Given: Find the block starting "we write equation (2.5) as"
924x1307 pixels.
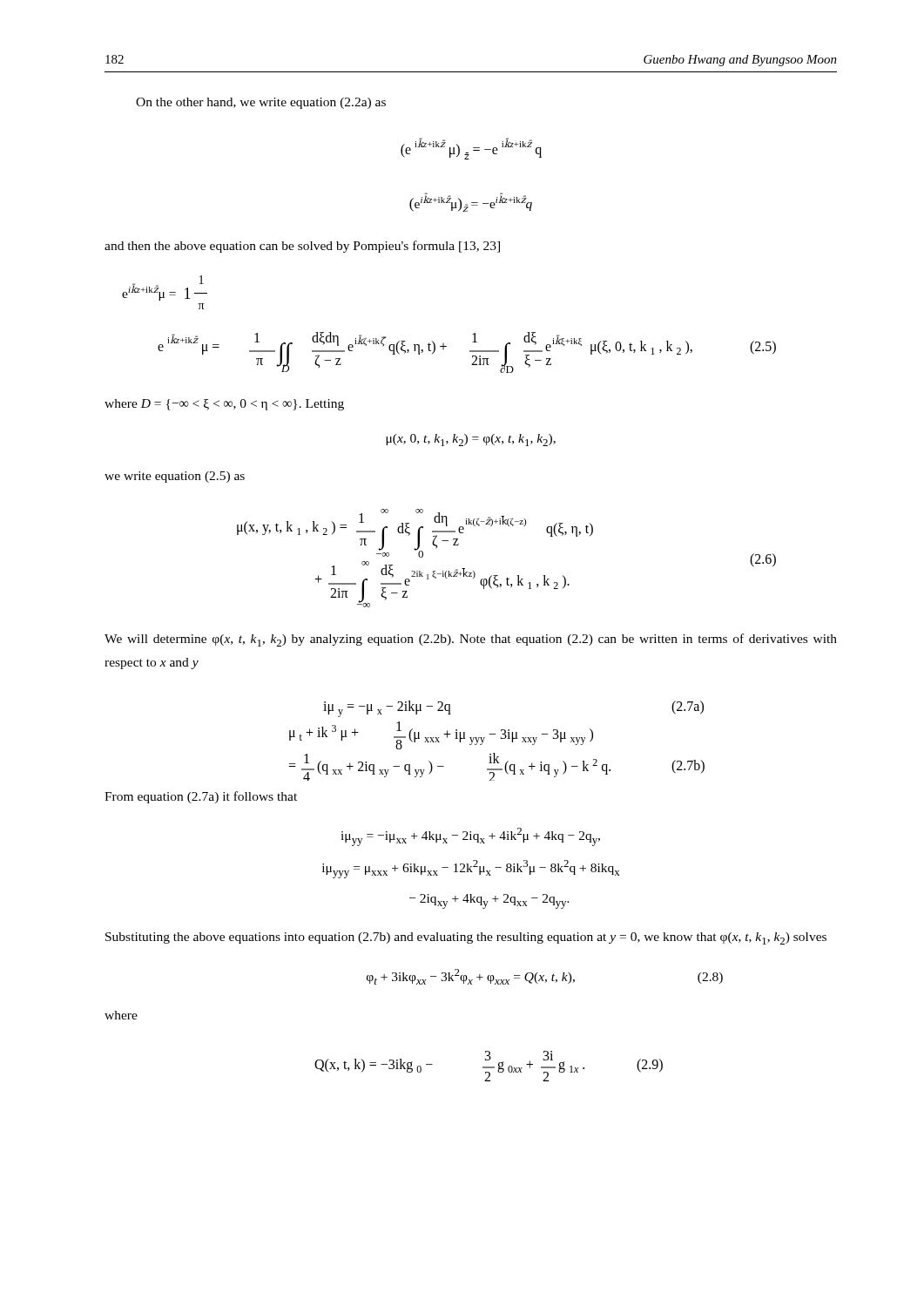Looking at the screenshot, I should pyautogui.click(x=175, y=475).
